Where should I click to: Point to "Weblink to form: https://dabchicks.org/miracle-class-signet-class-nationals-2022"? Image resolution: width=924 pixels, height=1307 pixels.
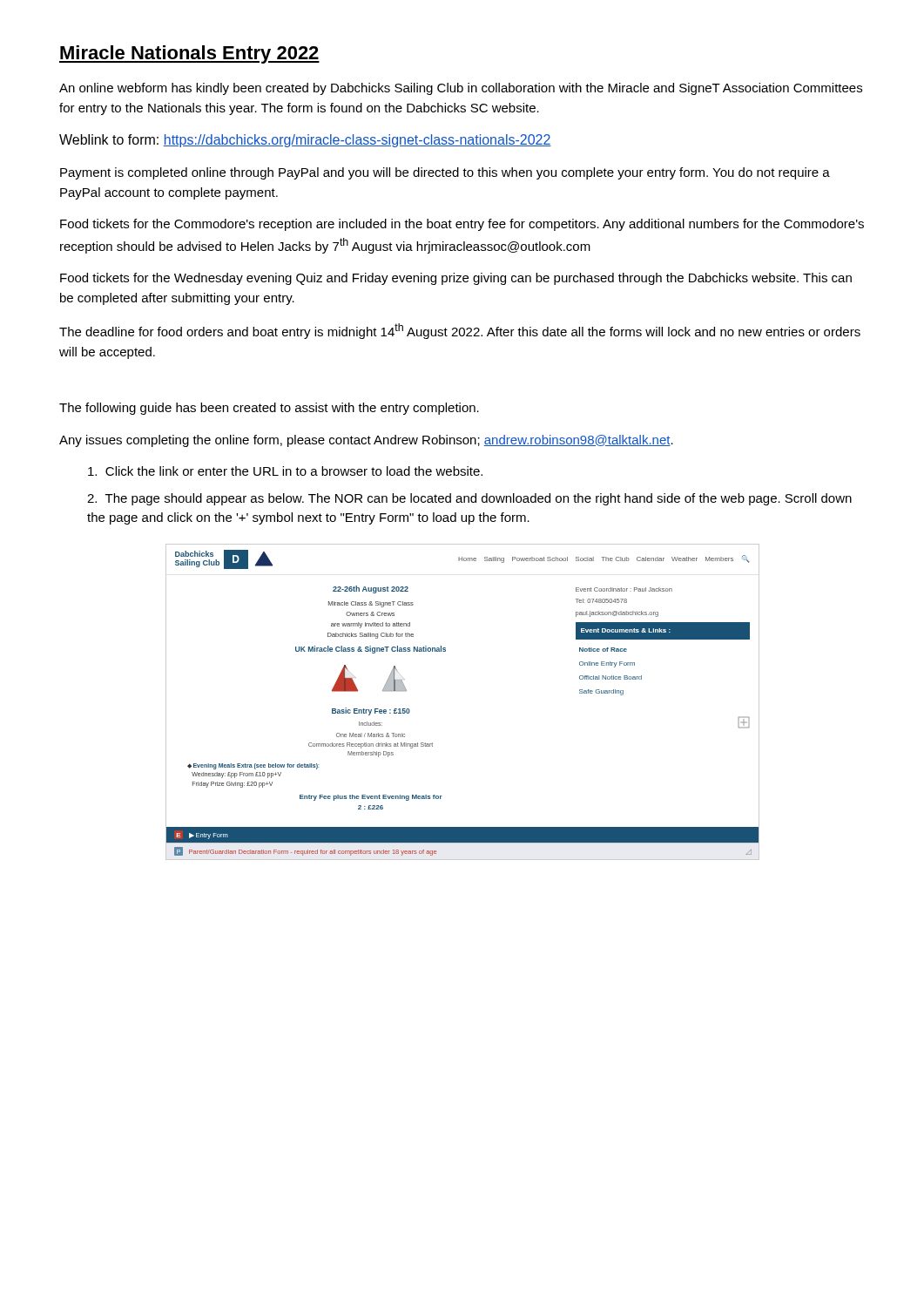pyautogui.click(x=305, y=140)
